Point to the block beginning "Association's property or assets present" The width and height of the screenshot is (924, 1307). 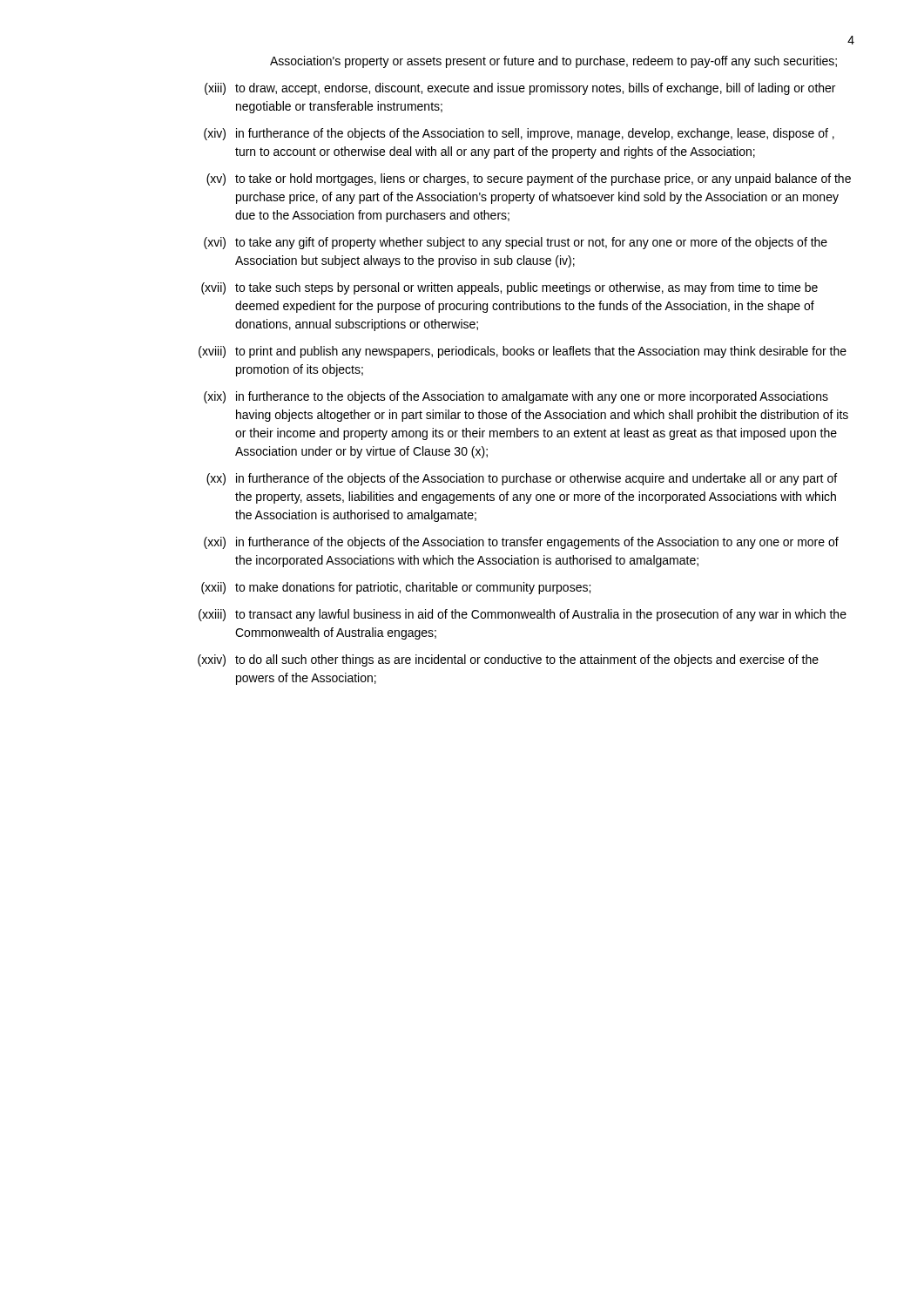(554, 61)
